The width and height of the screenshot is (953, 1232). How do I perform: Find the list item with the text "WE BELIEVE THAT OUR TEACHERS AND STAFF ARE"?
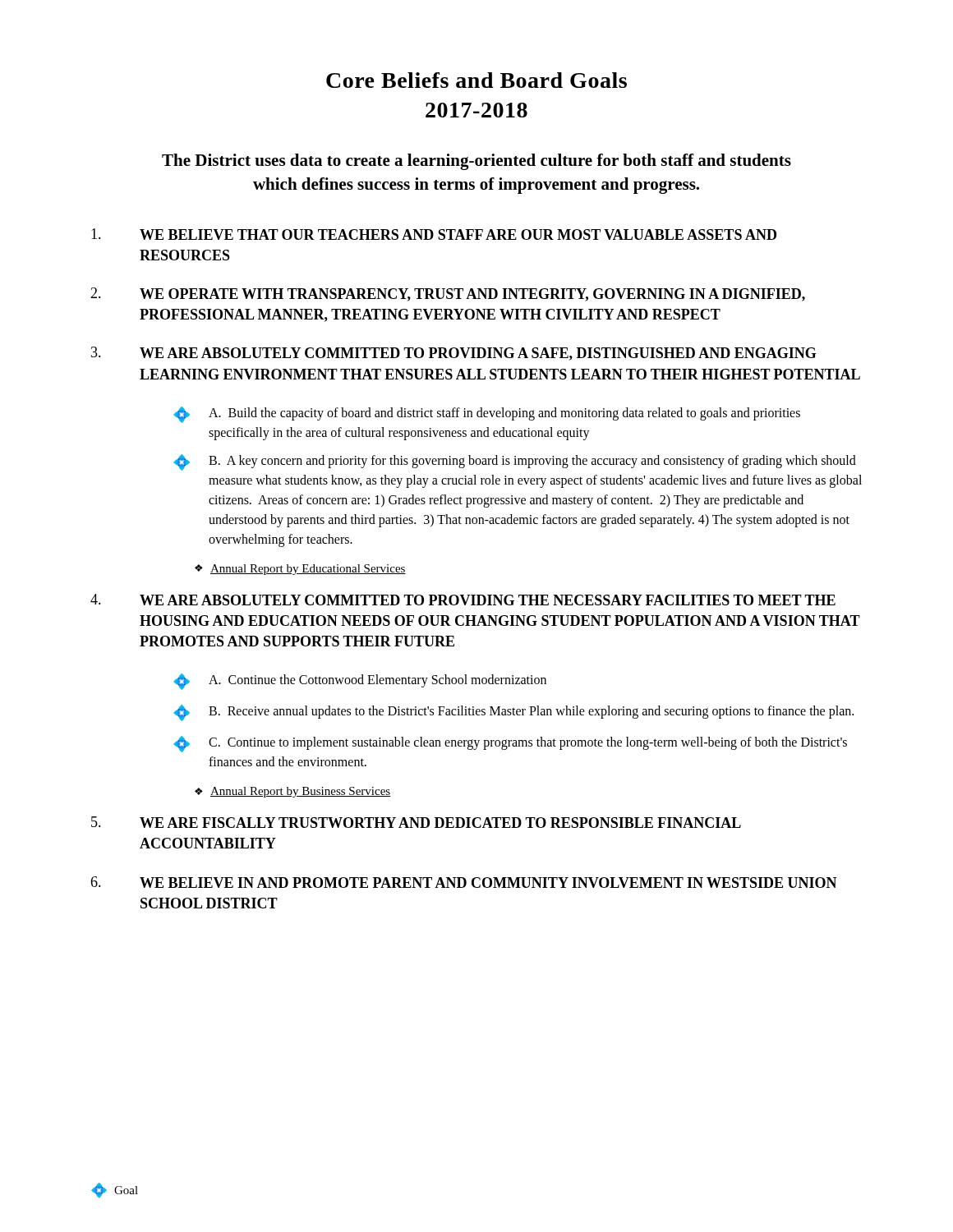pyautogui.click(x=476, y=245)
